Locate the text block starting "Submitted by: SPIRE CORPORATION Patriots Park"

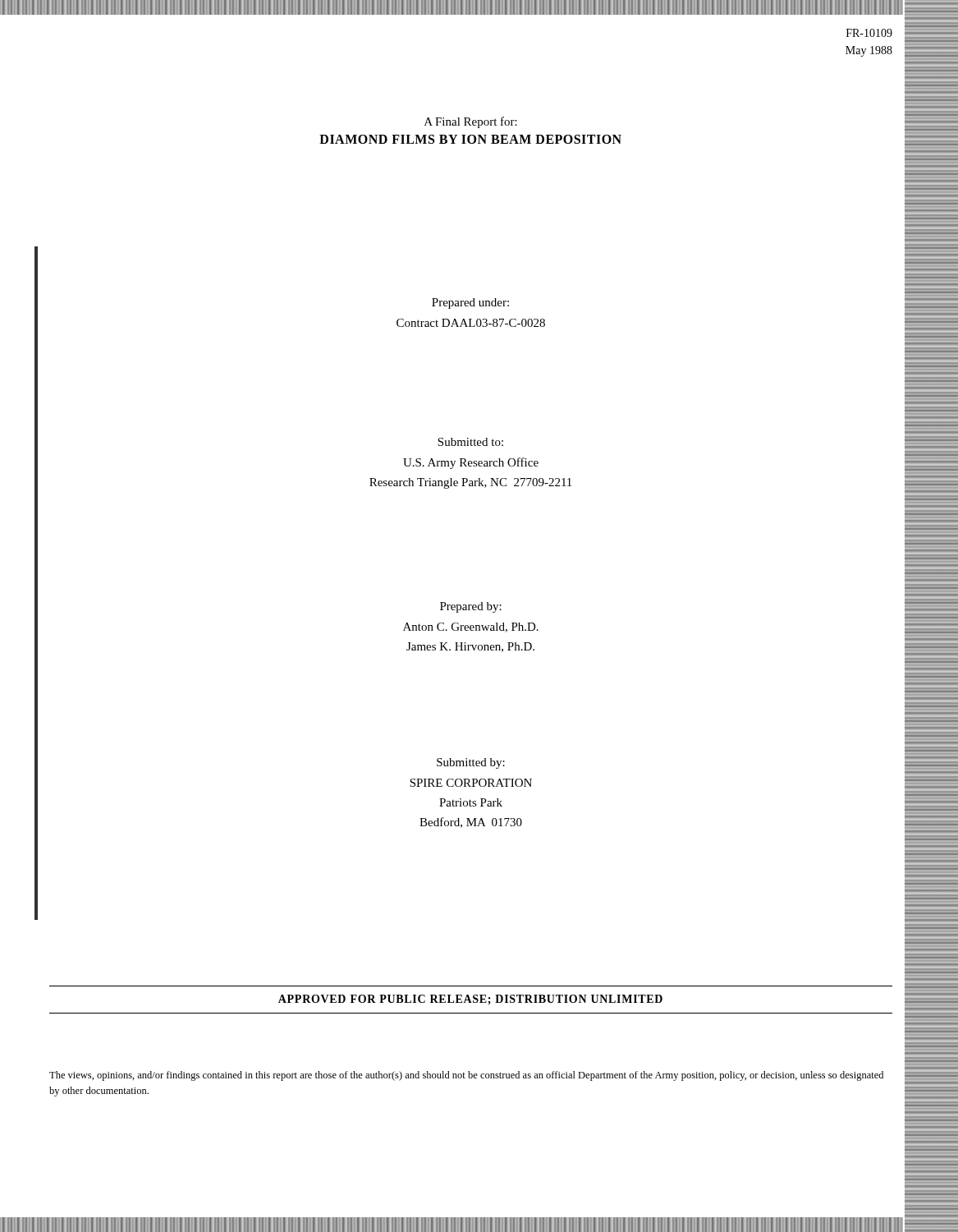[471, 794]
